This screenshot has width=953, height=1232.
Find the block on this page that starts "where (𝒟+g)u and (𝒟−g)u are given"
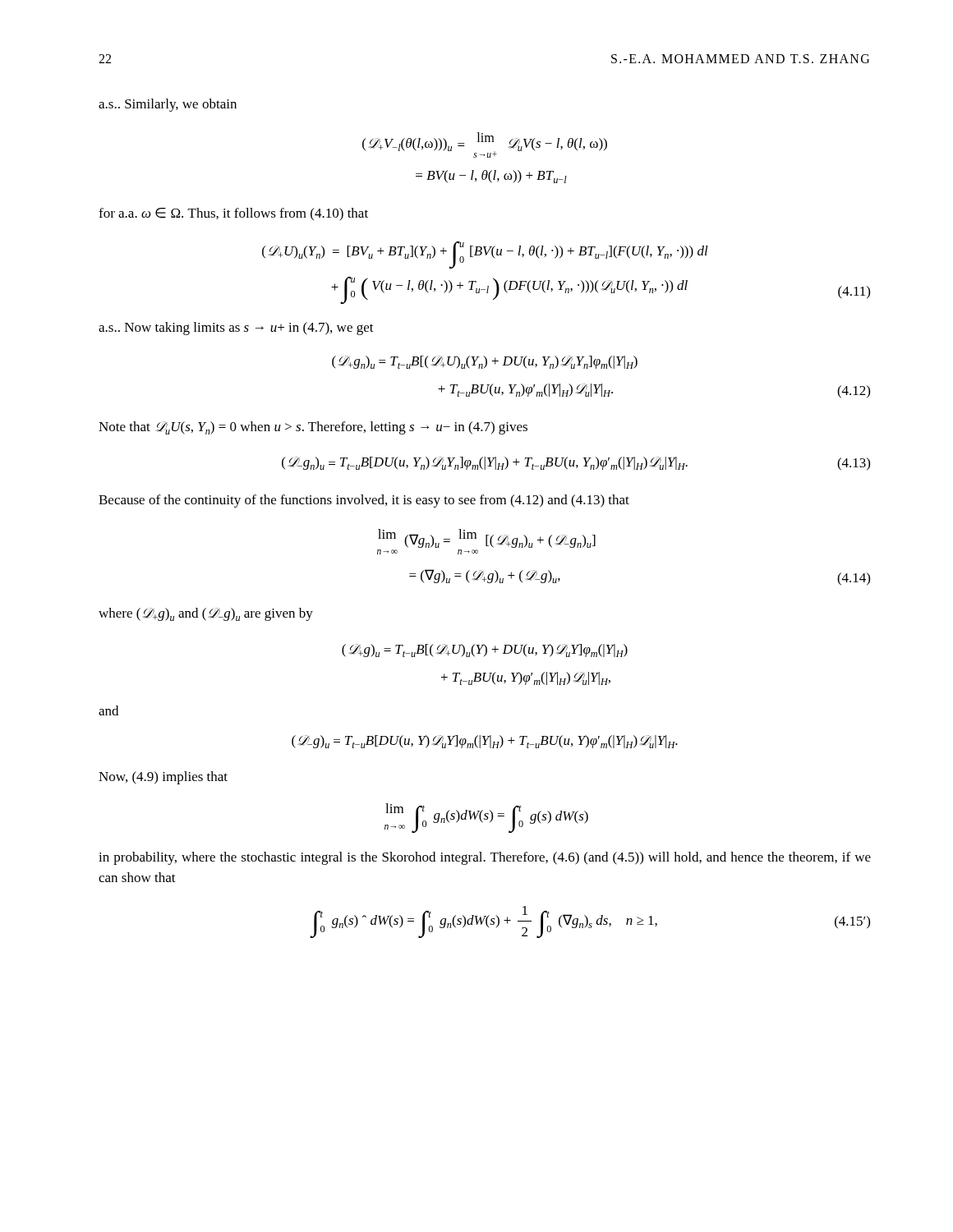(206, 615)
